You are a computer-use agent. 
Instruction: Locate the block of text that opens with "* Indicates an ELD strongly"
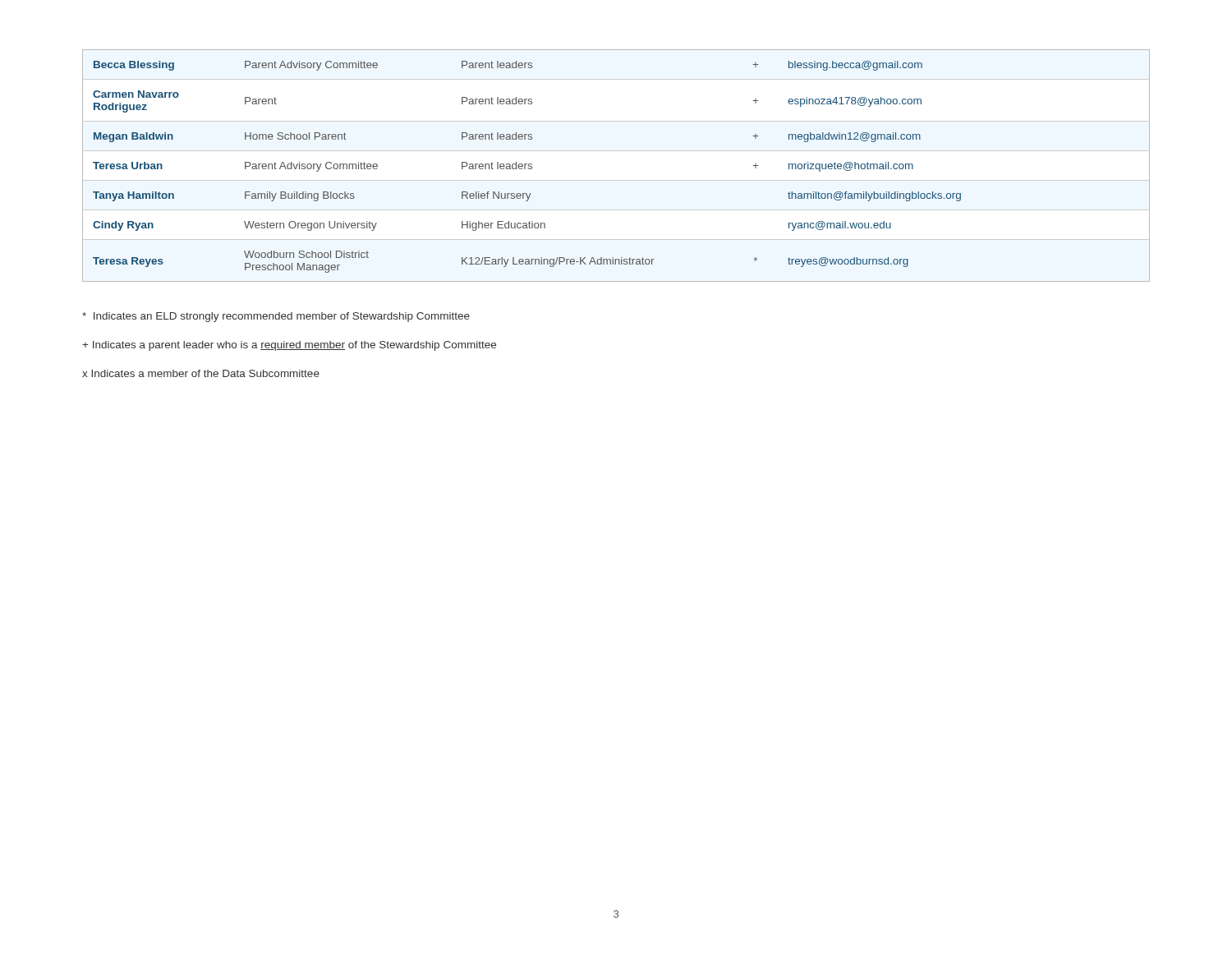[276, 316]
